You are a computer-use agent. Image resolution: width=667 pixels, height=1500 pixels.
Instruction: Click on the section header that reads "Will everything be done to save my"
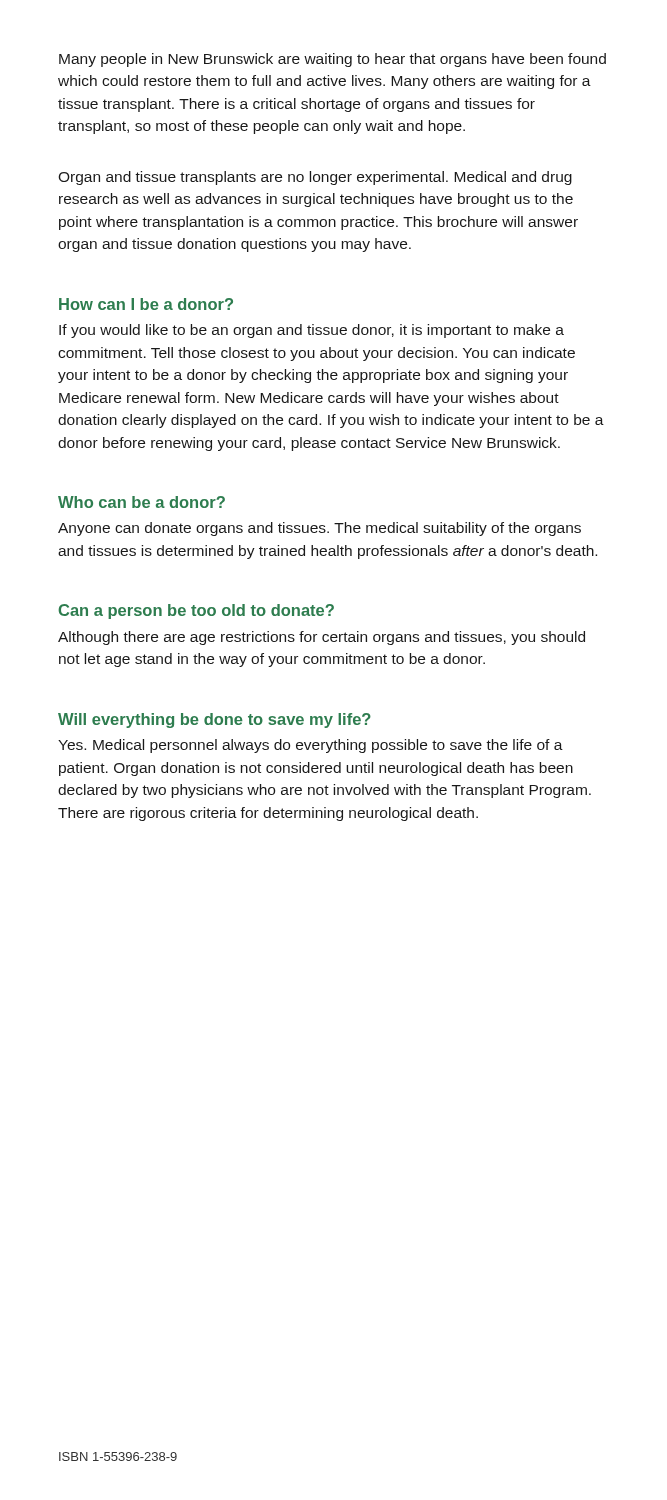215,719
